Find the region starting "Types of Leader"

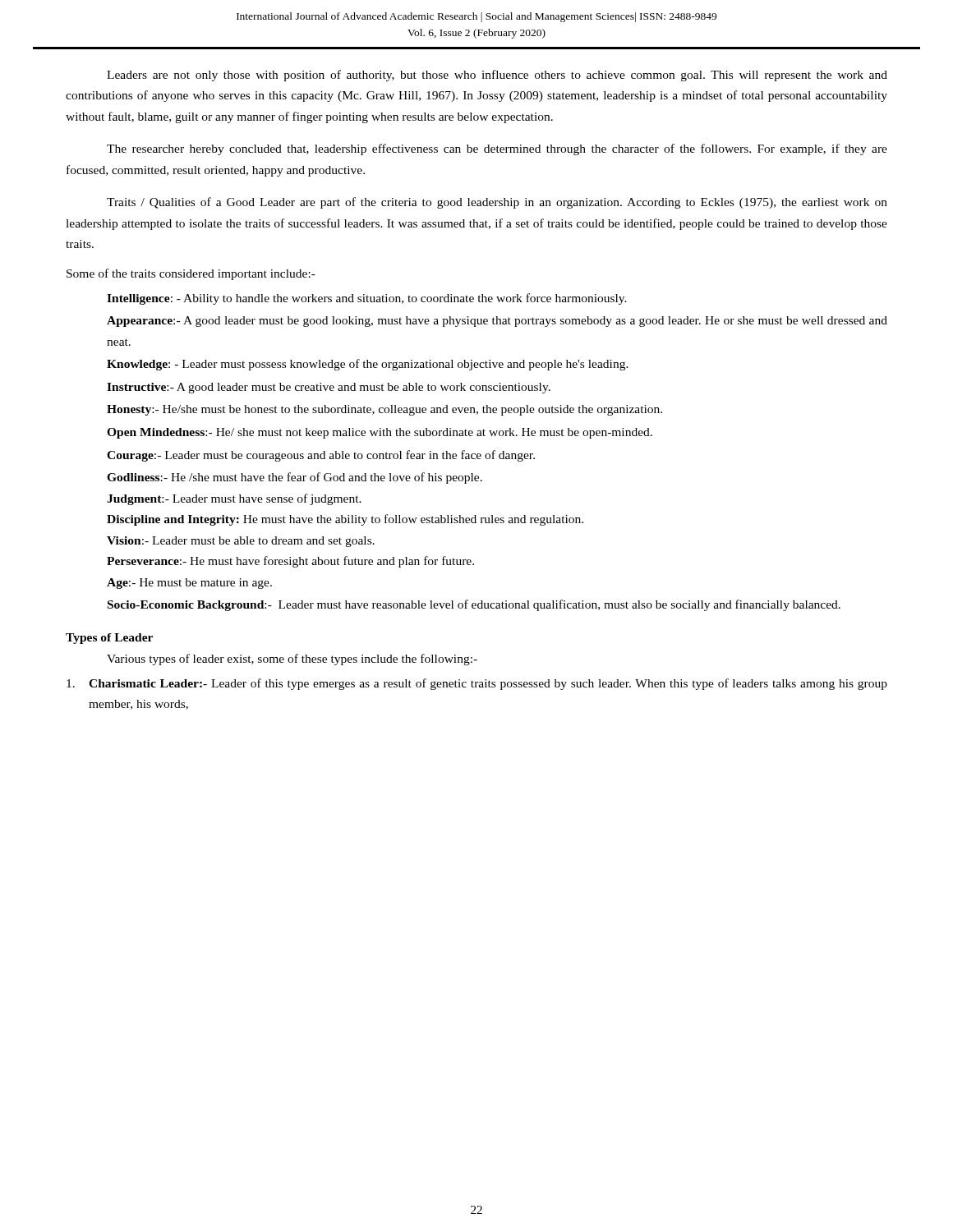(x=109, y=639)
